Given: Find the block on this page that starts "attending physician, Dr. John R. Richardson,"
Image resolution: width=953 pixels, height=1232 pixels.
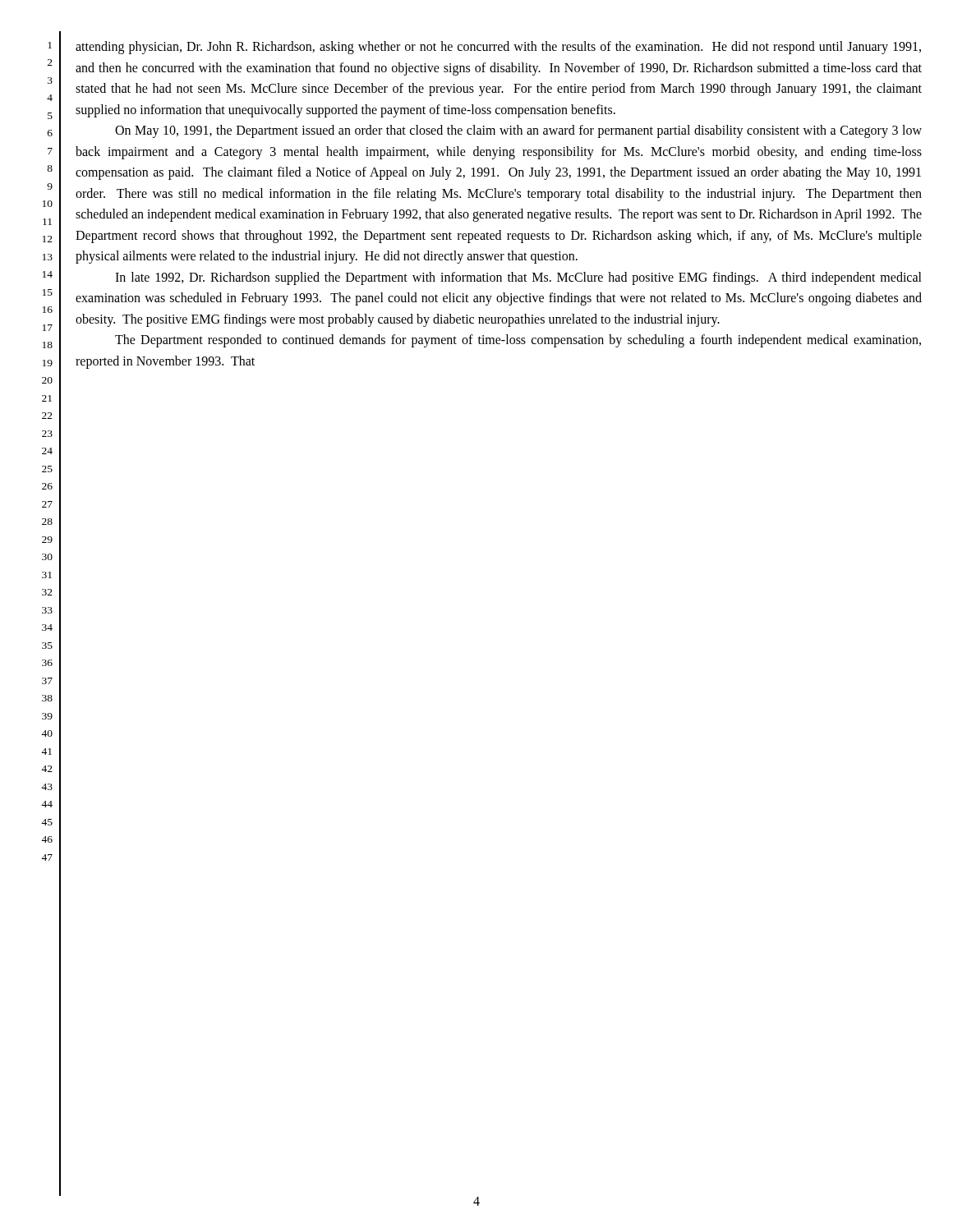Looking at the screenshot, I should [499, 78].
